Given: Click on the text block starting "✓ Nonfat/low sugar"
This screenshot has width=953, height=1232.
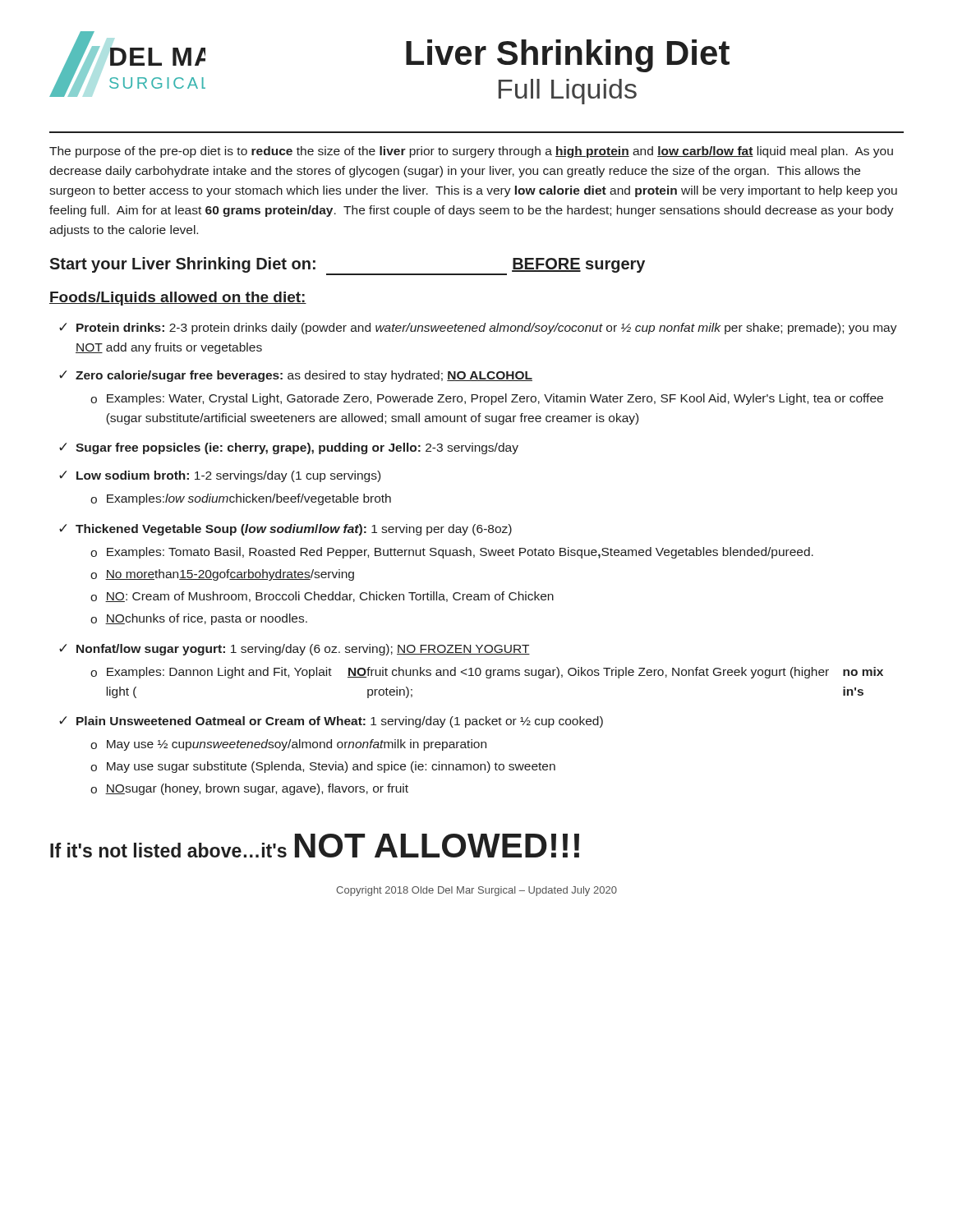Looking at the screenshot, I should (x=481, y=671).
